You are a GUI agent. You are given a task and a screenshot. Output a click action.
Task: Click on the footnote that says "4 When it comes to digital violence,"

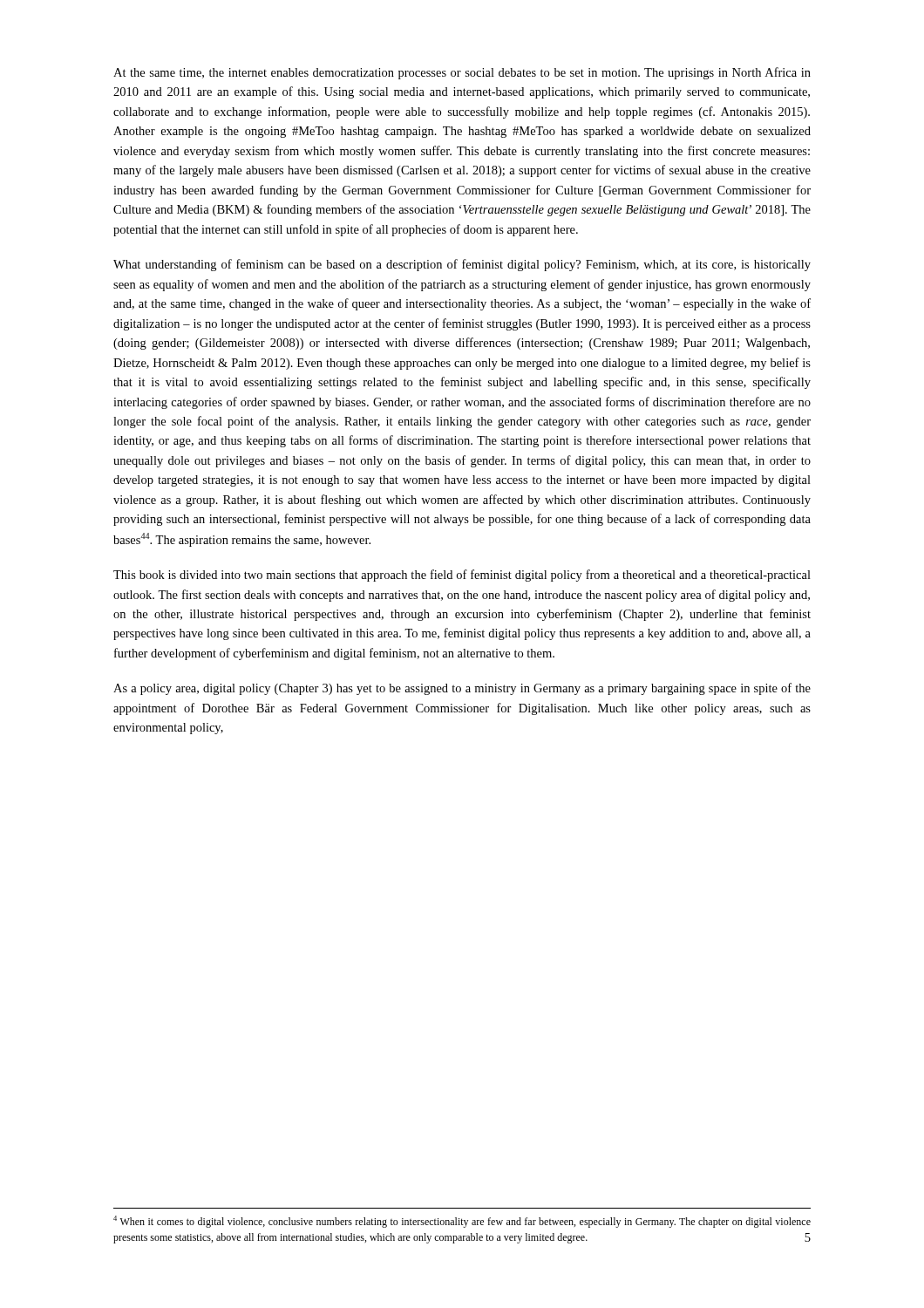pyautogui.click(x=462, y=1230)
